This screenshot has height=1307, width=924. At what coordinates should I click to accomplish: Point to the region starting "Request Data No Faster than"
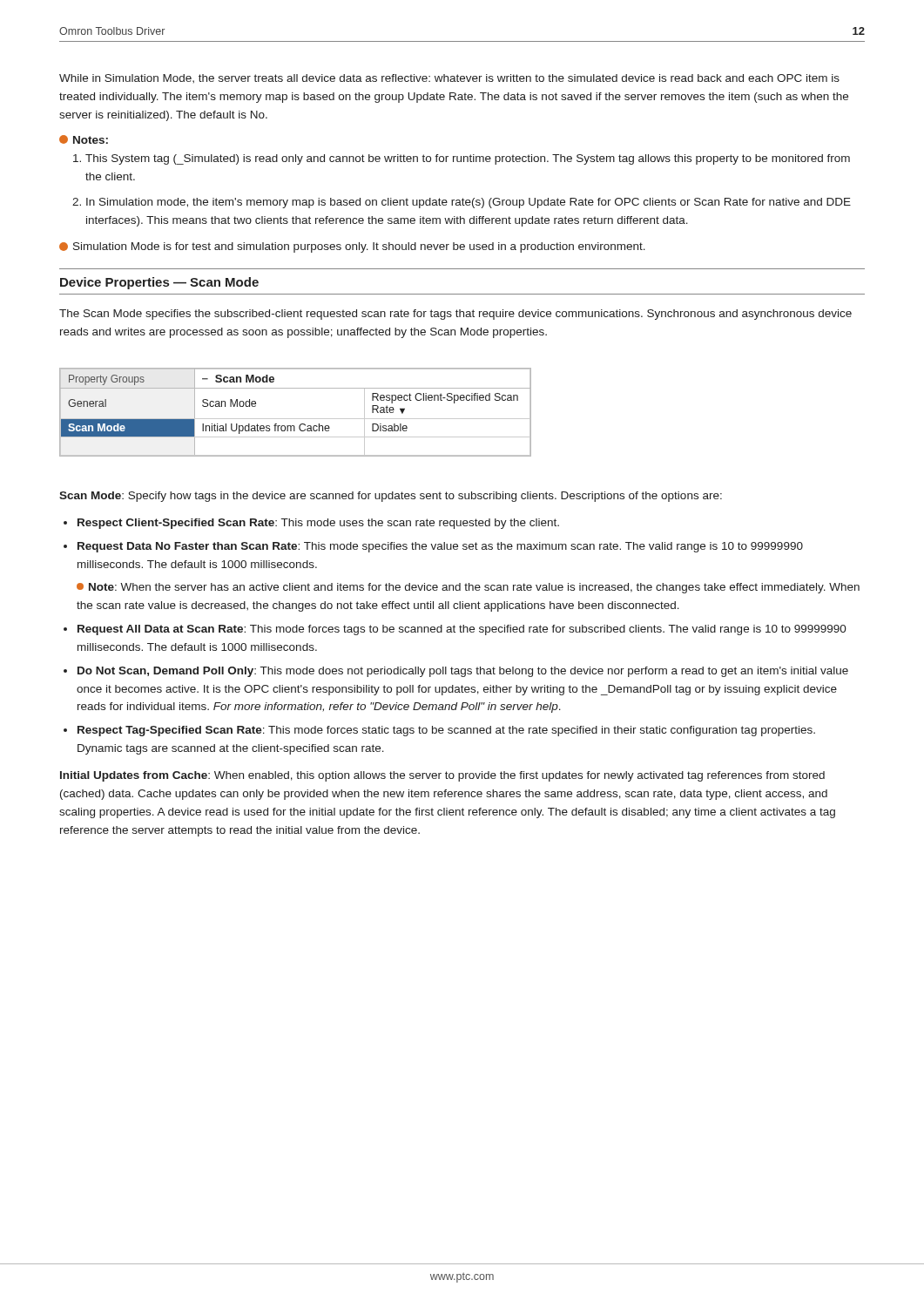pyautogui.click(x=471, y=577)
